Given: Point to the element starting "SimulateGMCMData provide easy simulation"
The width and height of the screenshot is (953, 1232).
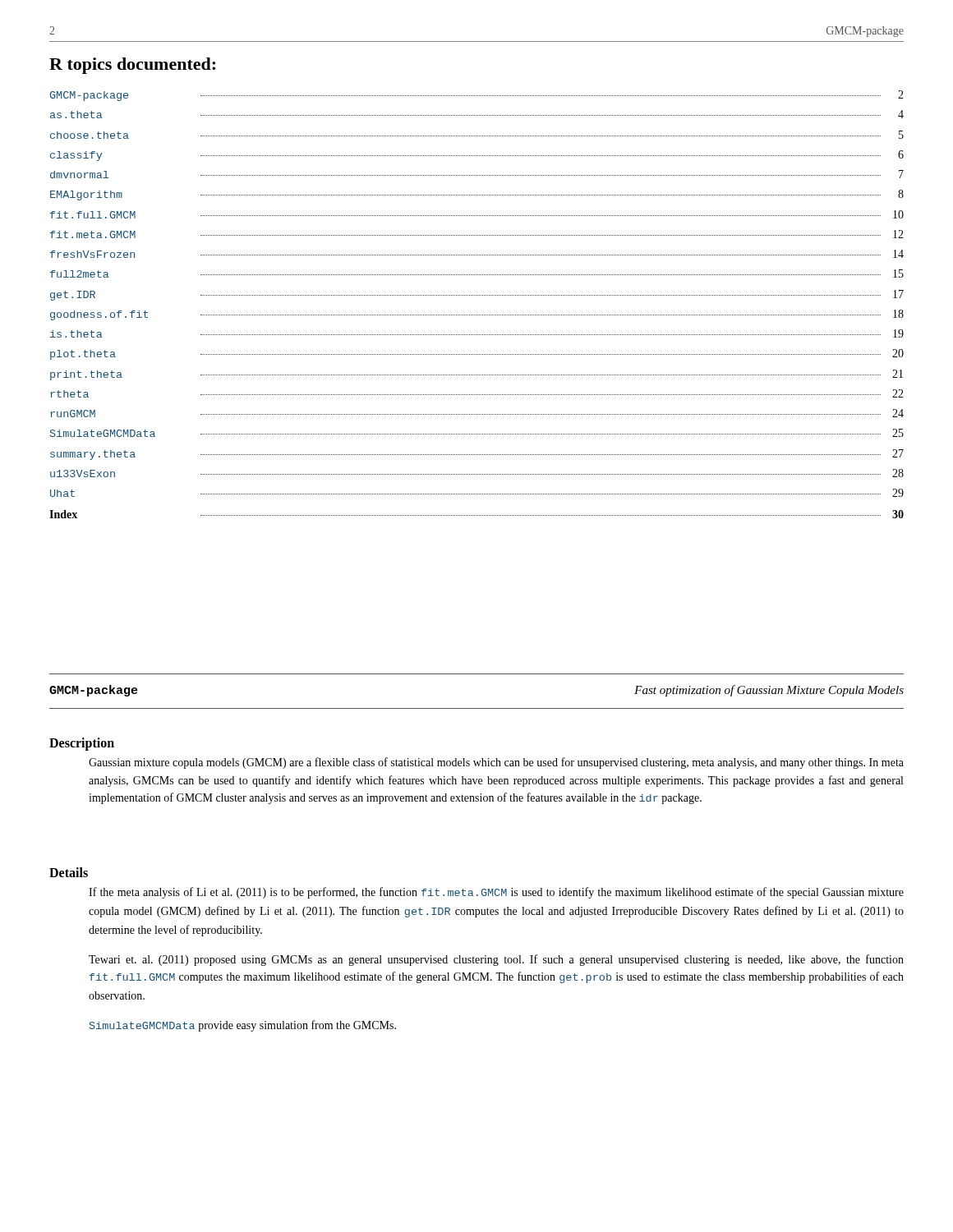Looking at the screenshot, I should pos(243,1026).
